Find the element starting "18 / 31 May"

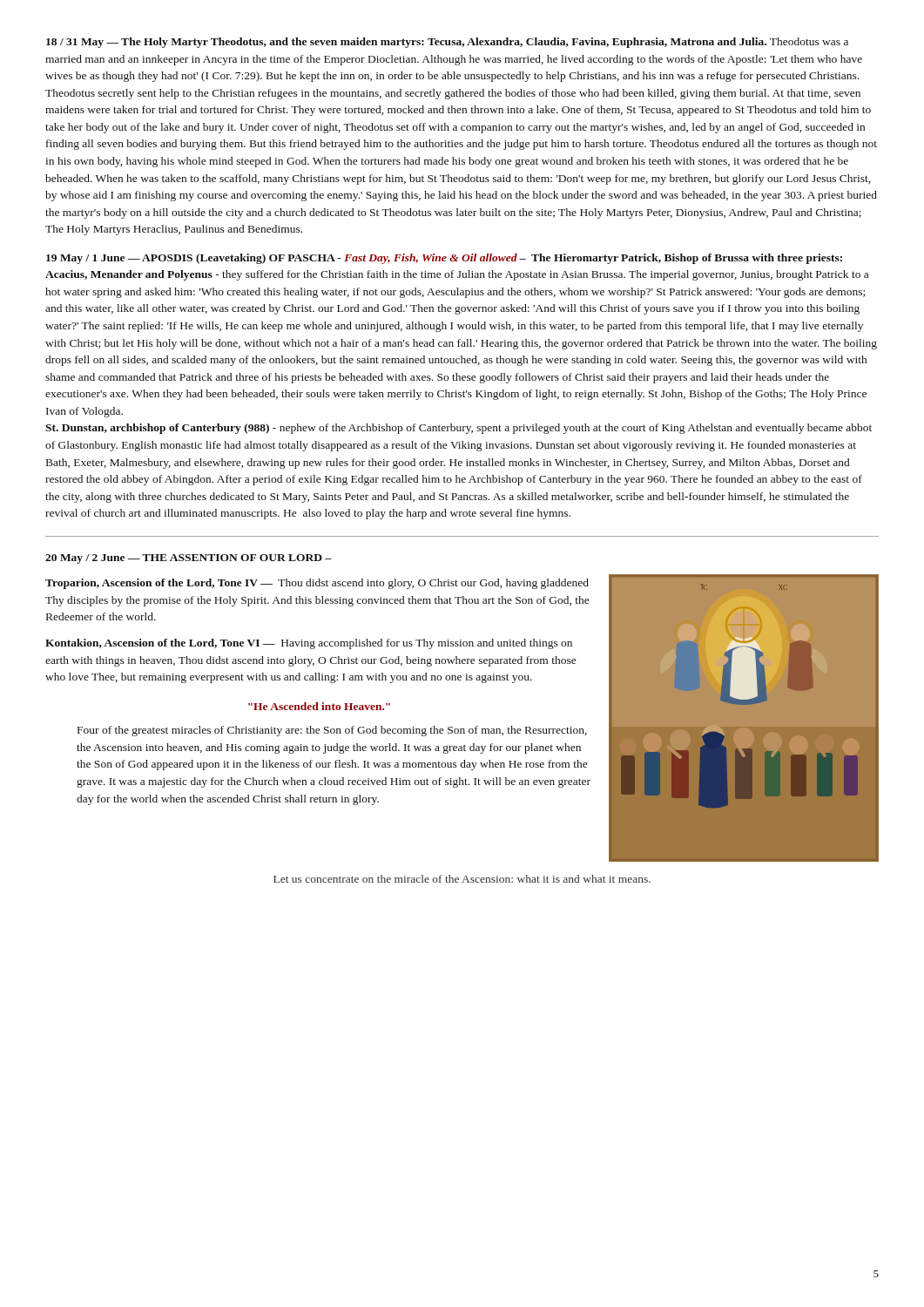click(x=461, y=135)
